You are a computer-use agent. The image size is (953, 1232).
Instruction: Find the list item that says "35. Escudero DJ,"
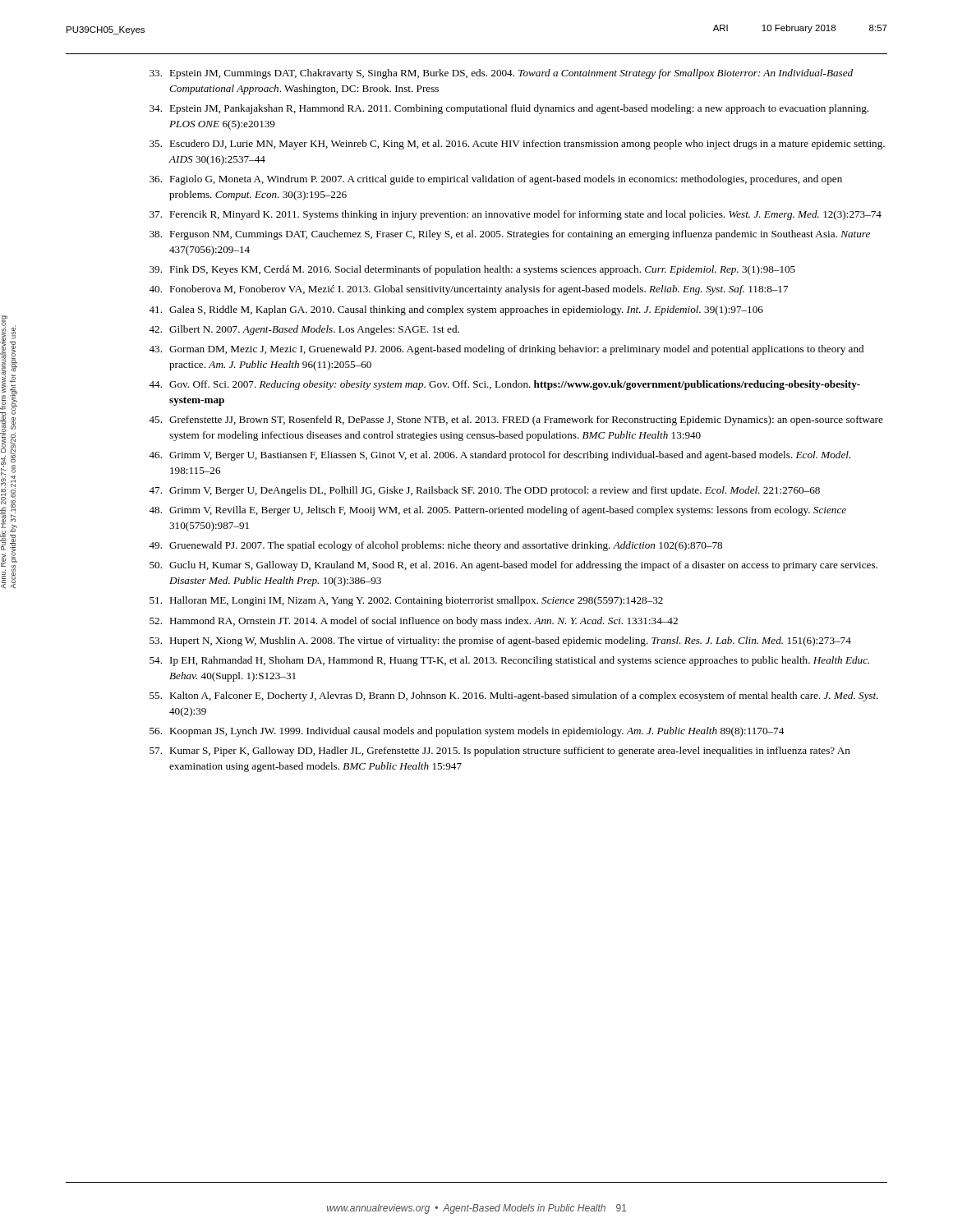click(509, 152)
